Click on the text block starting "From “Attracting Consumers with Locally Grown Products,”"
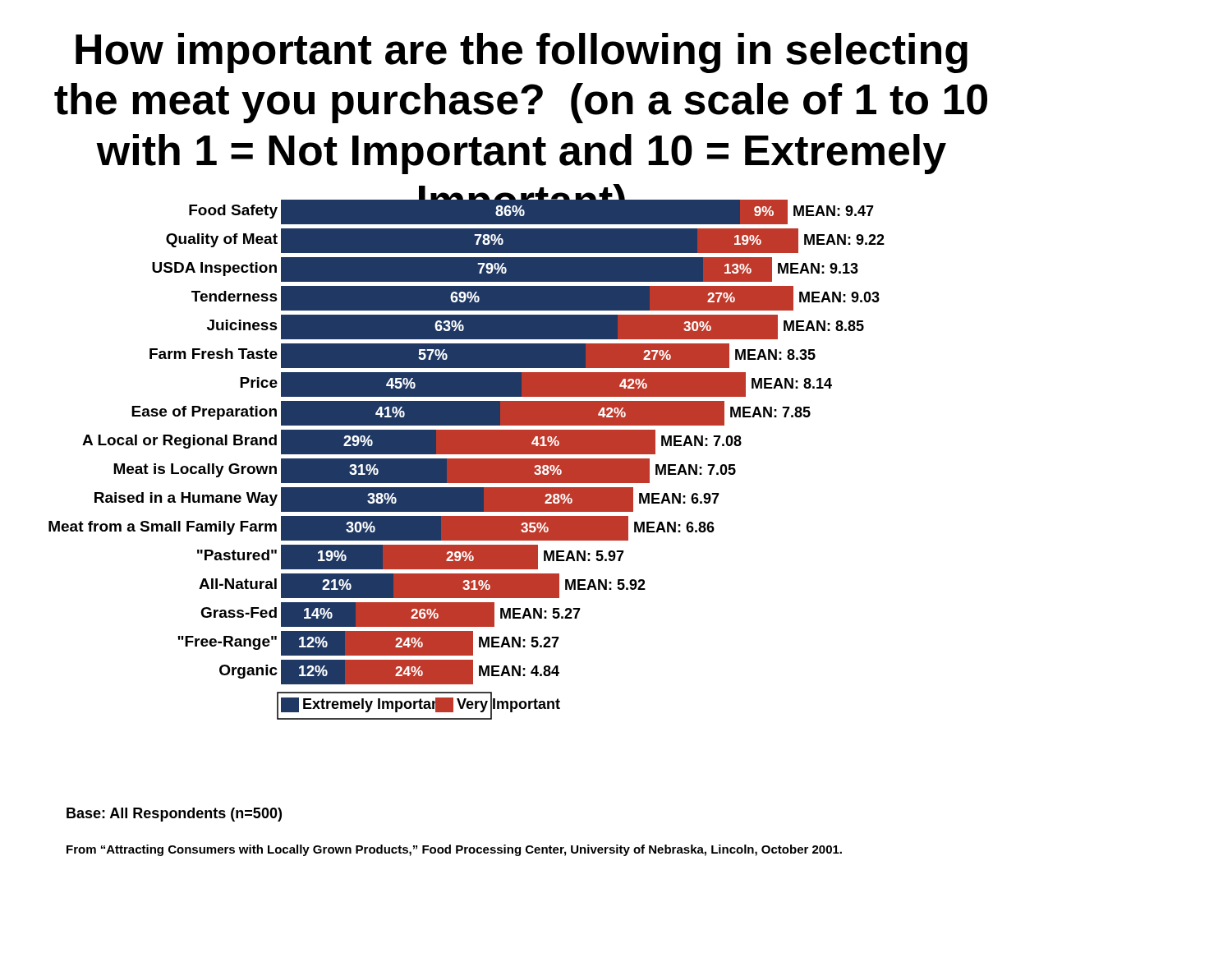1232x953 pixels. (x=454, y=849)
